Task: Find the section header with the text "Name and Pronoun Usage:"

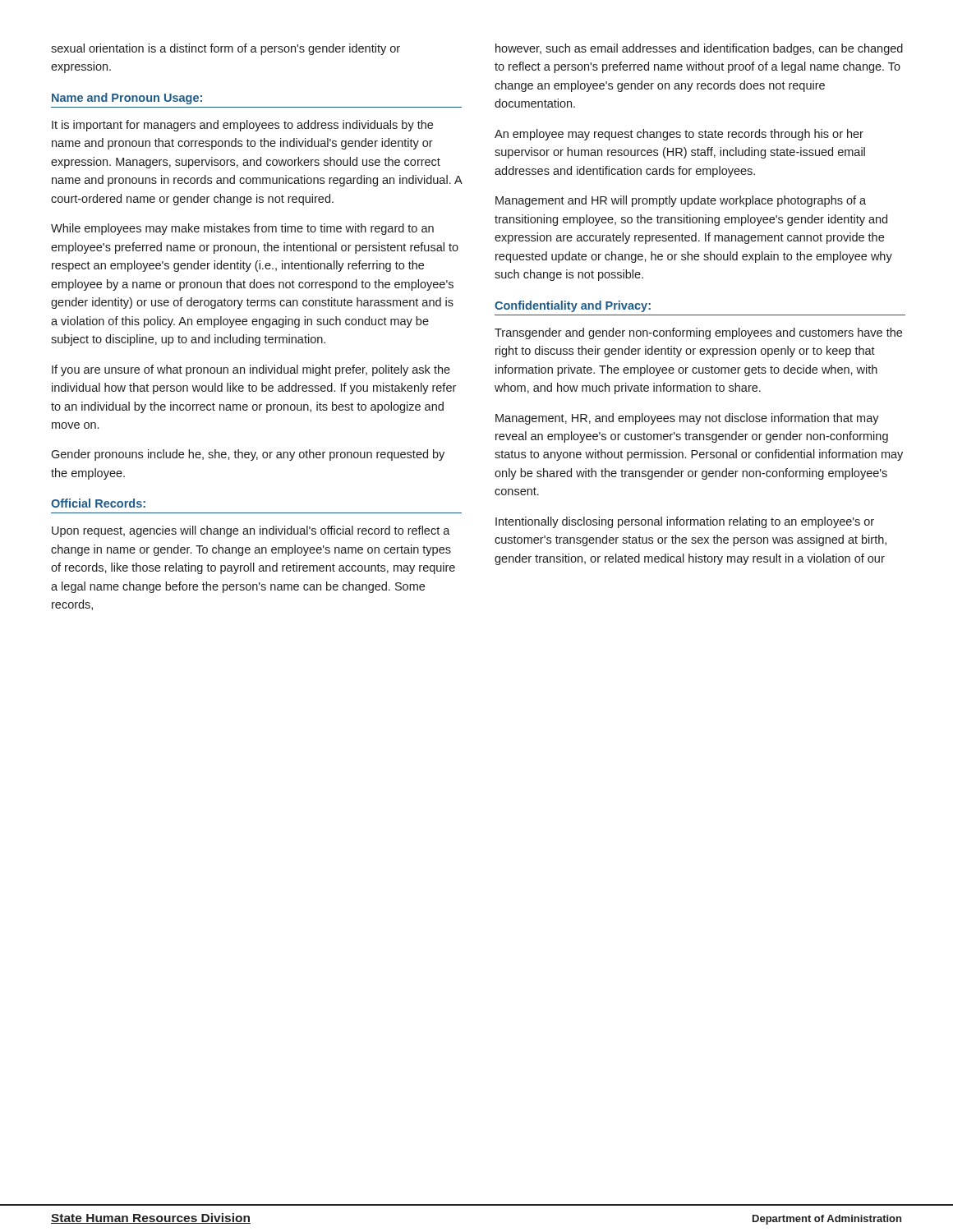Action: pos(127,98)
